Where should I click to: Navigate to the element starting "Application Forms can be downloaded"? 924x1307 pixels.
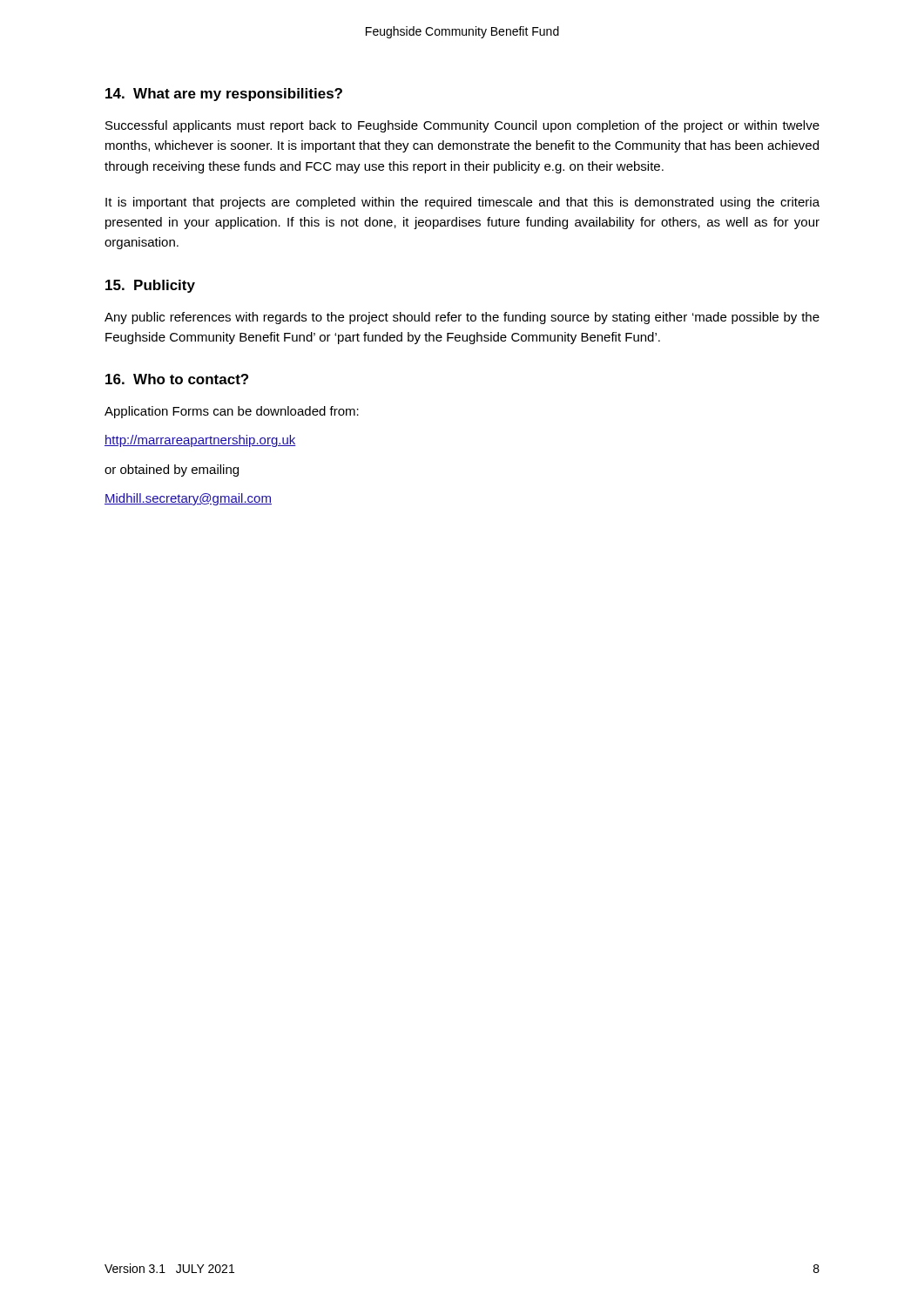pos(232,411)
